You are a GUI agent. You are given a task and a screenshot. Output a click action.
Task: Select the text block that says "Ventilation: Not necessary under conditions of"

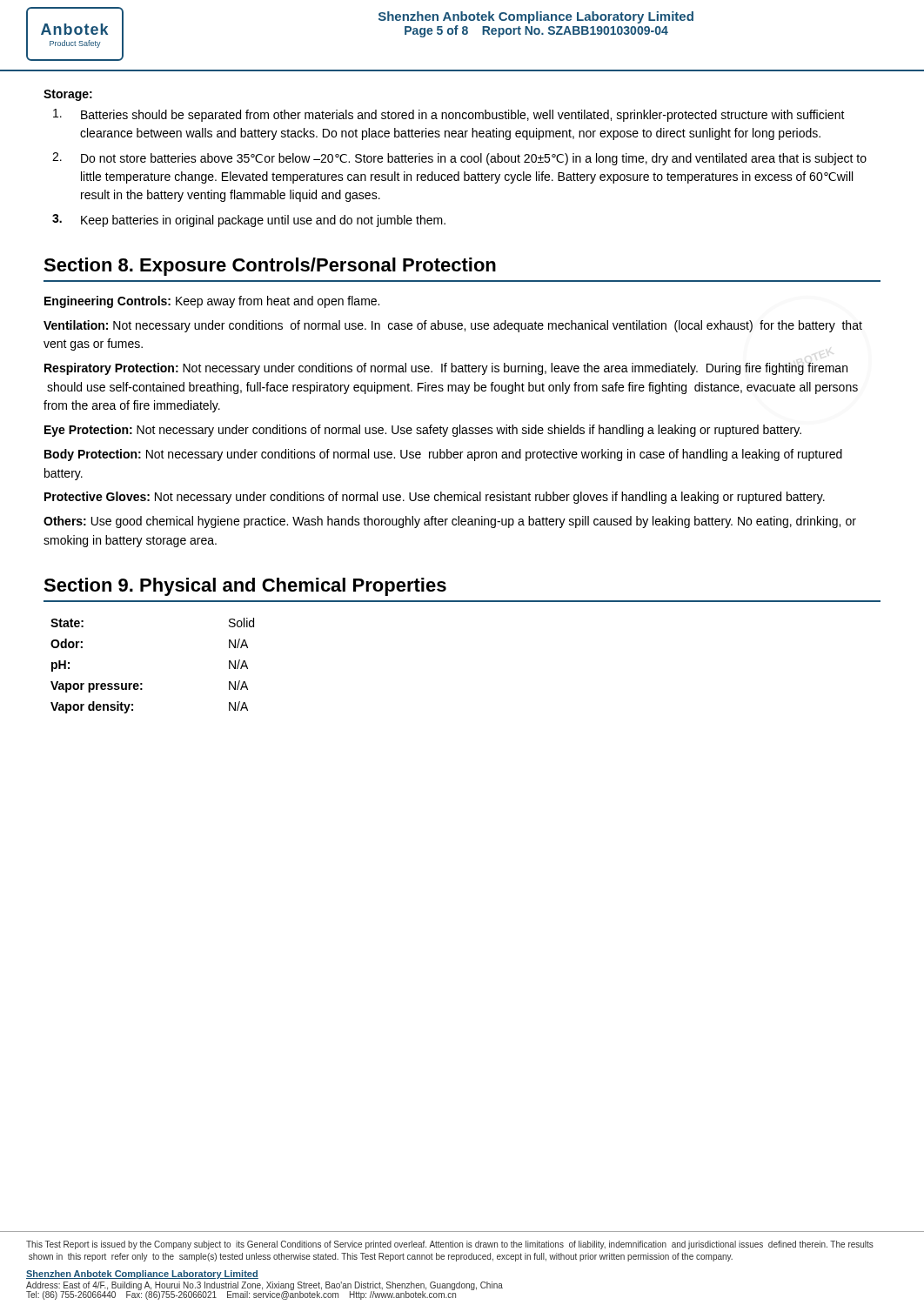point(453,335)
